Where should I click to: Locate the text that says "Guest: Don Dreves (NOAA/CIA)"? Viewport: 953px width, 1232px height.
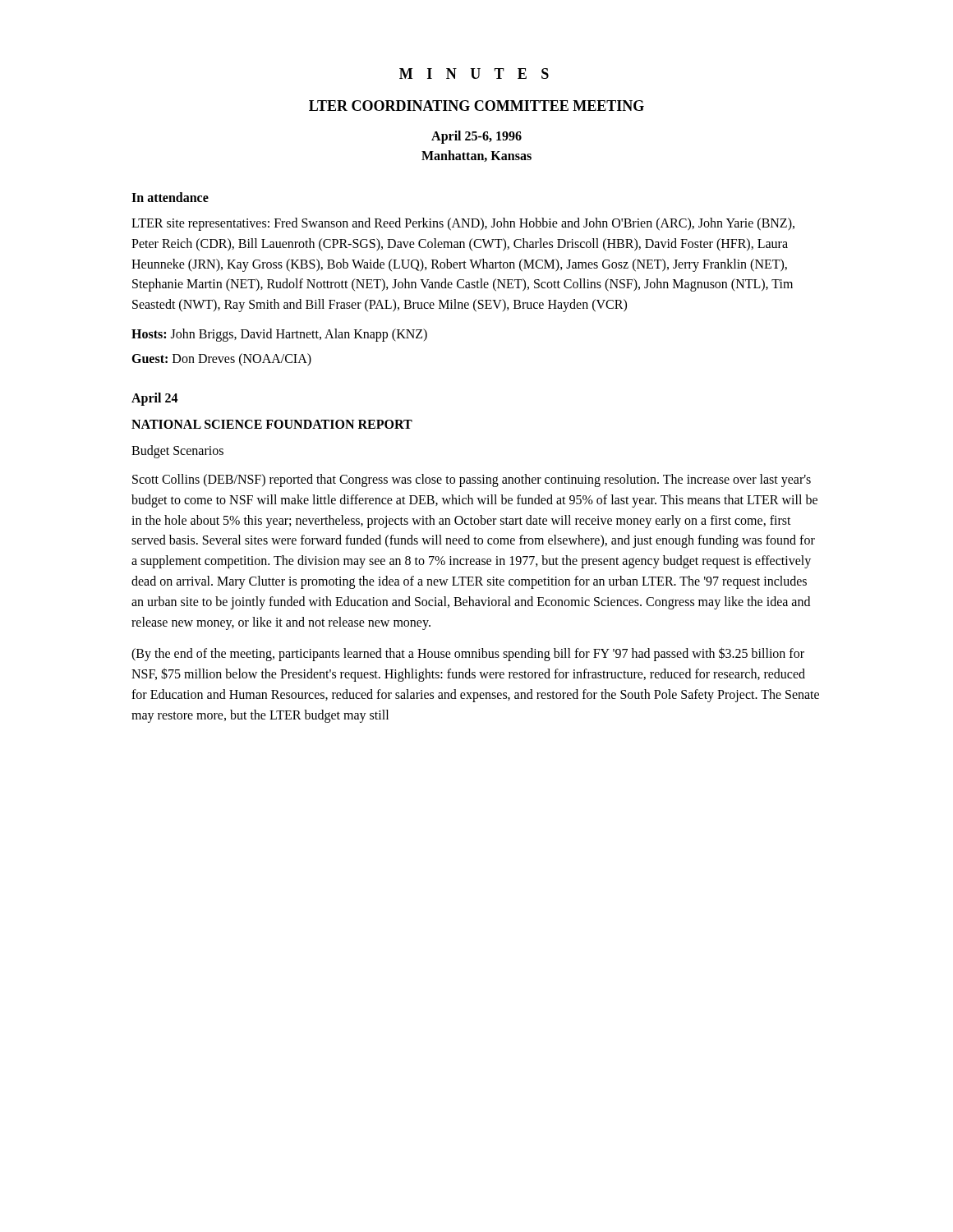221,359
